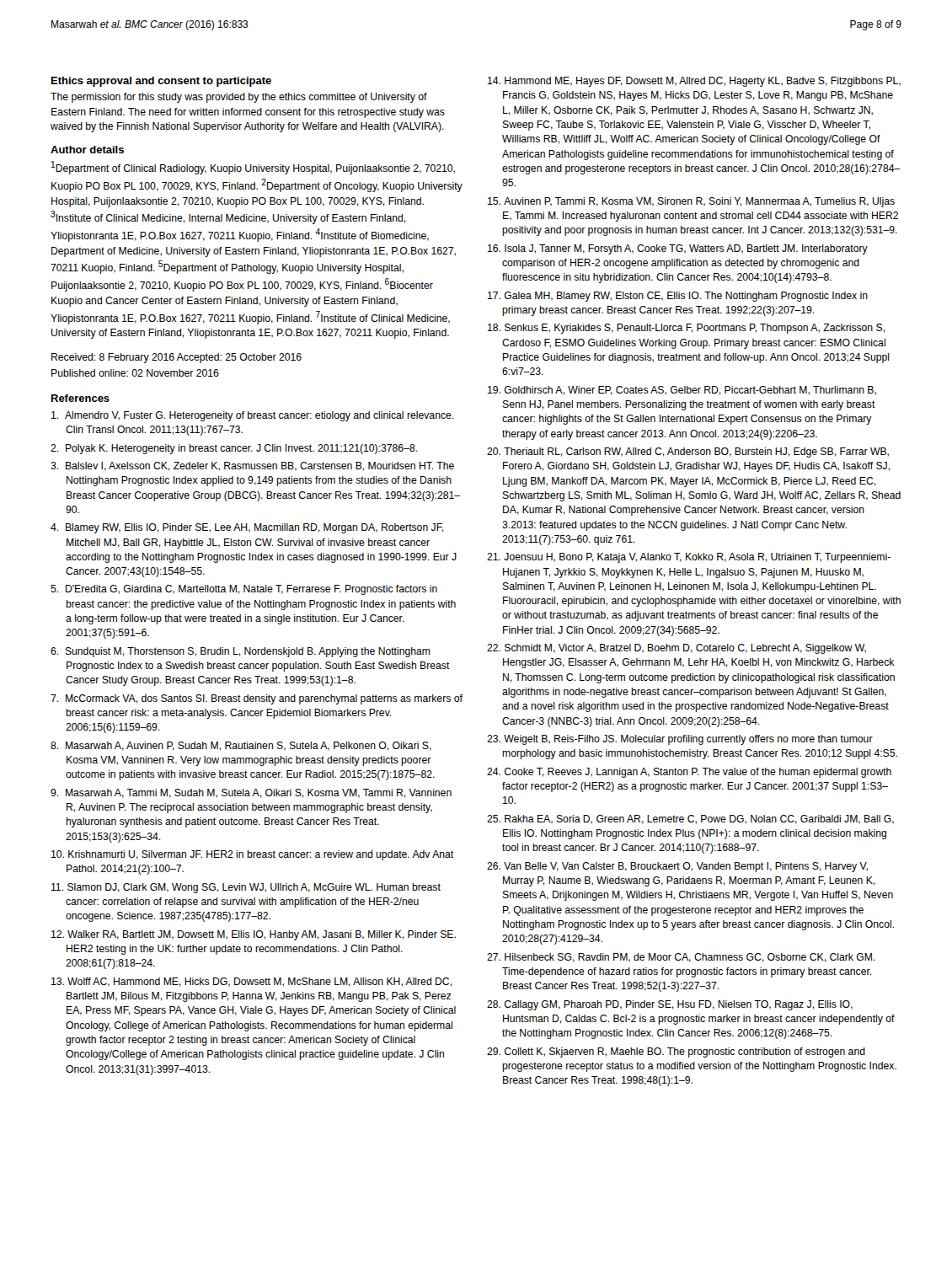Click on the list item with the text "9. Masarwah A, Tammi M, Sudah M, Sutela"
Screen dimensions: 1264x952
(x=251, y=815)
